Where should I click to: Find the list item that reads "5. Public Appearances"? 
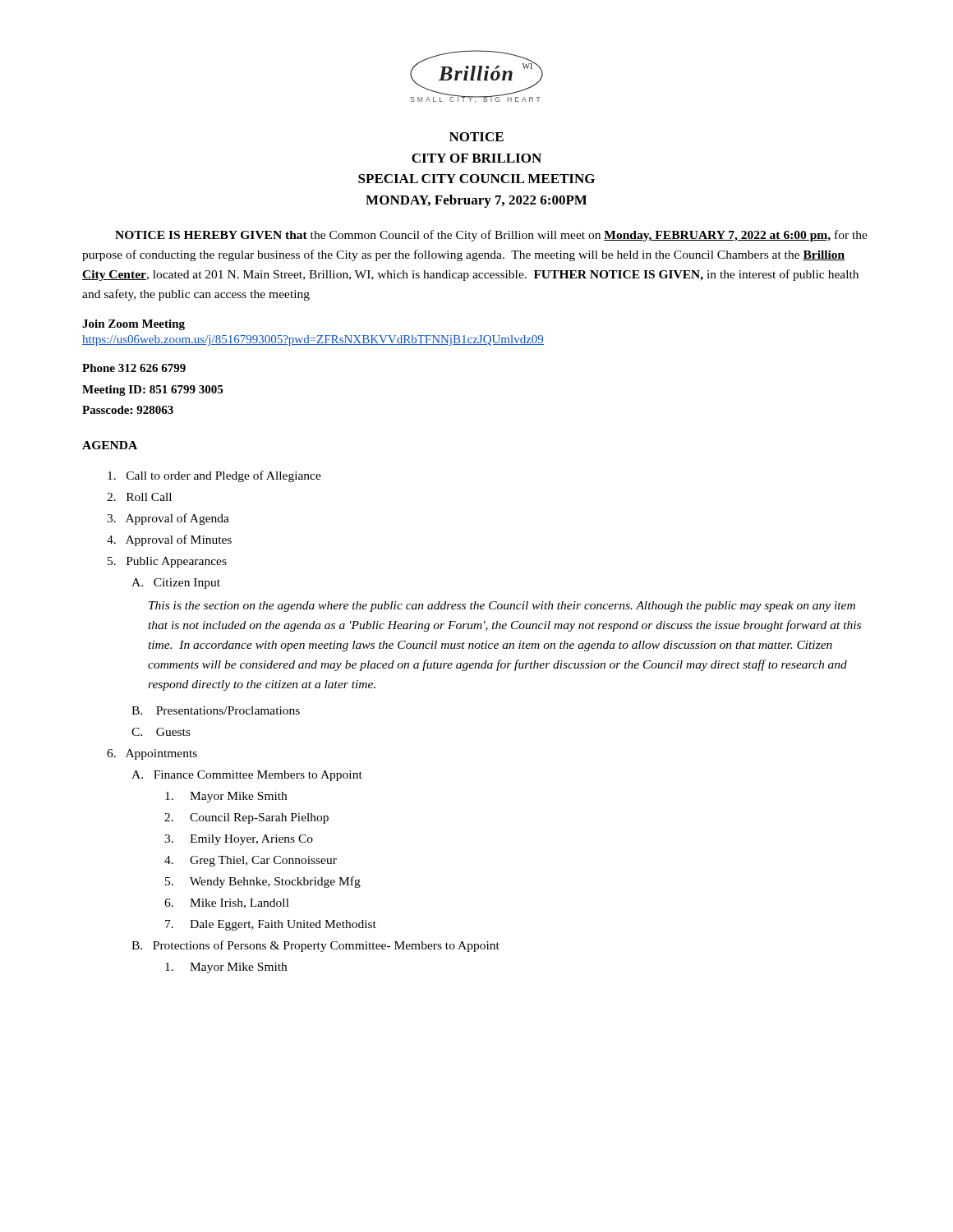167,560
